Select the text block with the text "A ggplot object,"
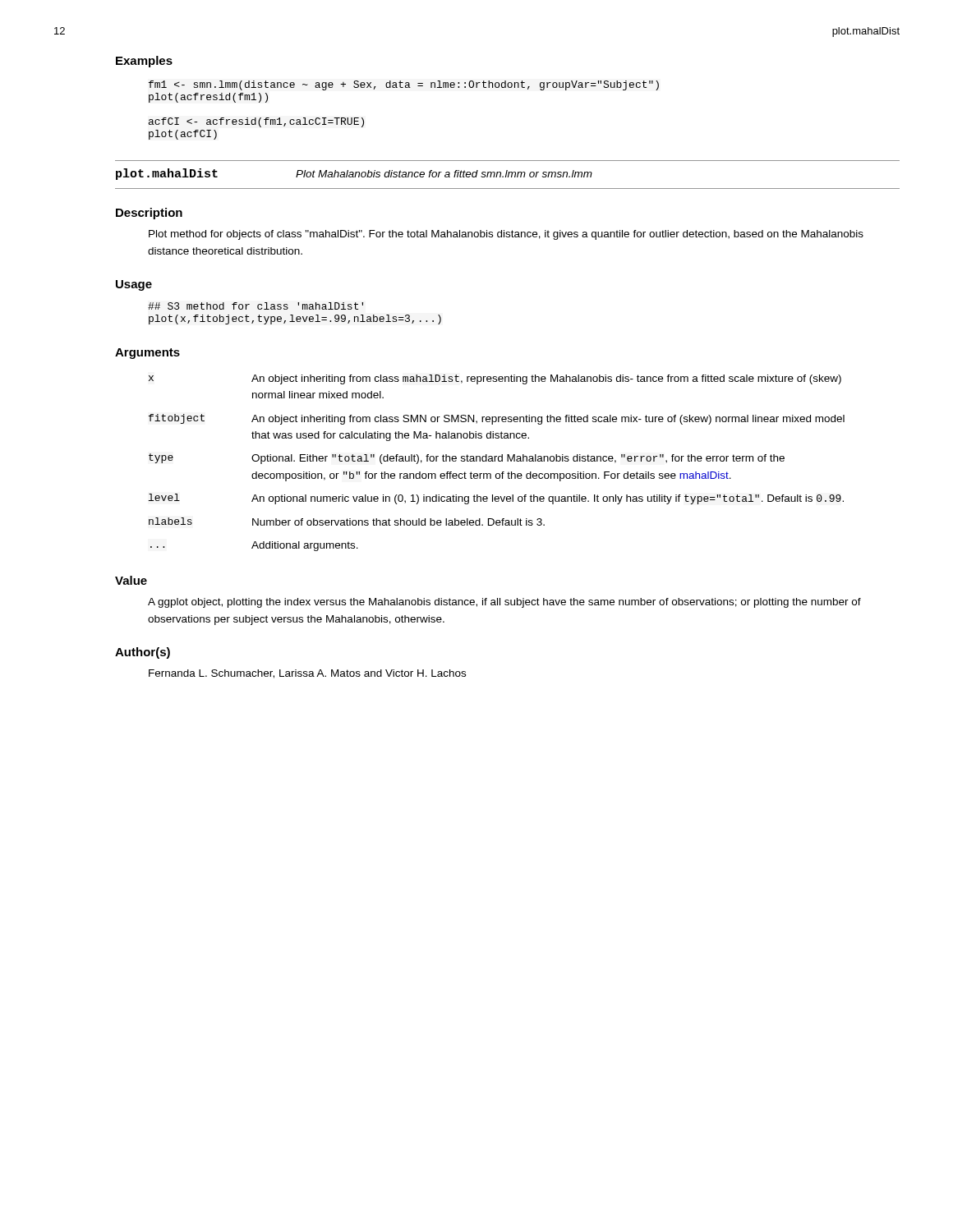Image resolution: width=953 pixels, height=1232 pixels. (x=504, y=610)
